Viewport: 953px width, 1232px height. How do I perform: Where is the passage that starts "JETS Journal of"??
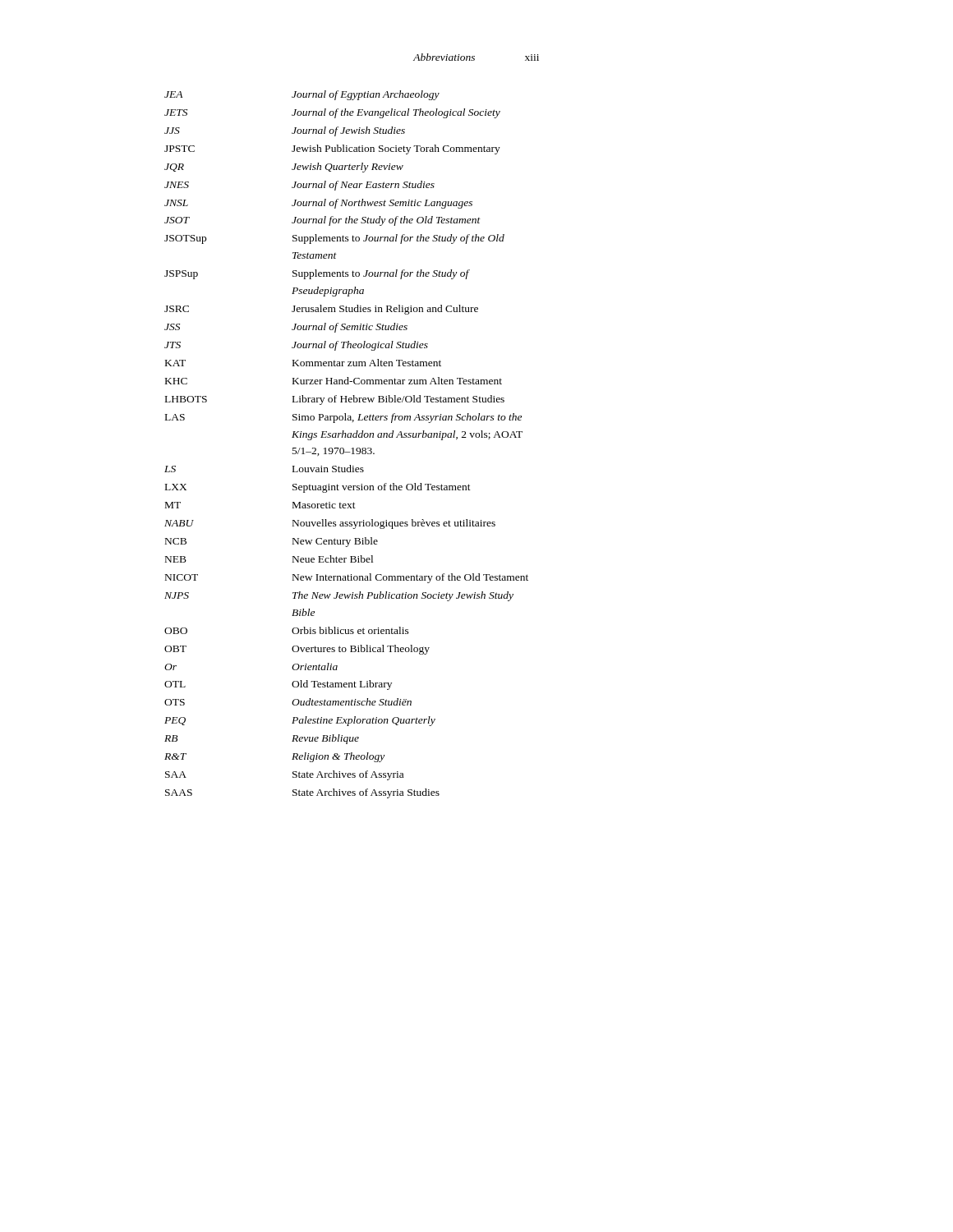476,113
